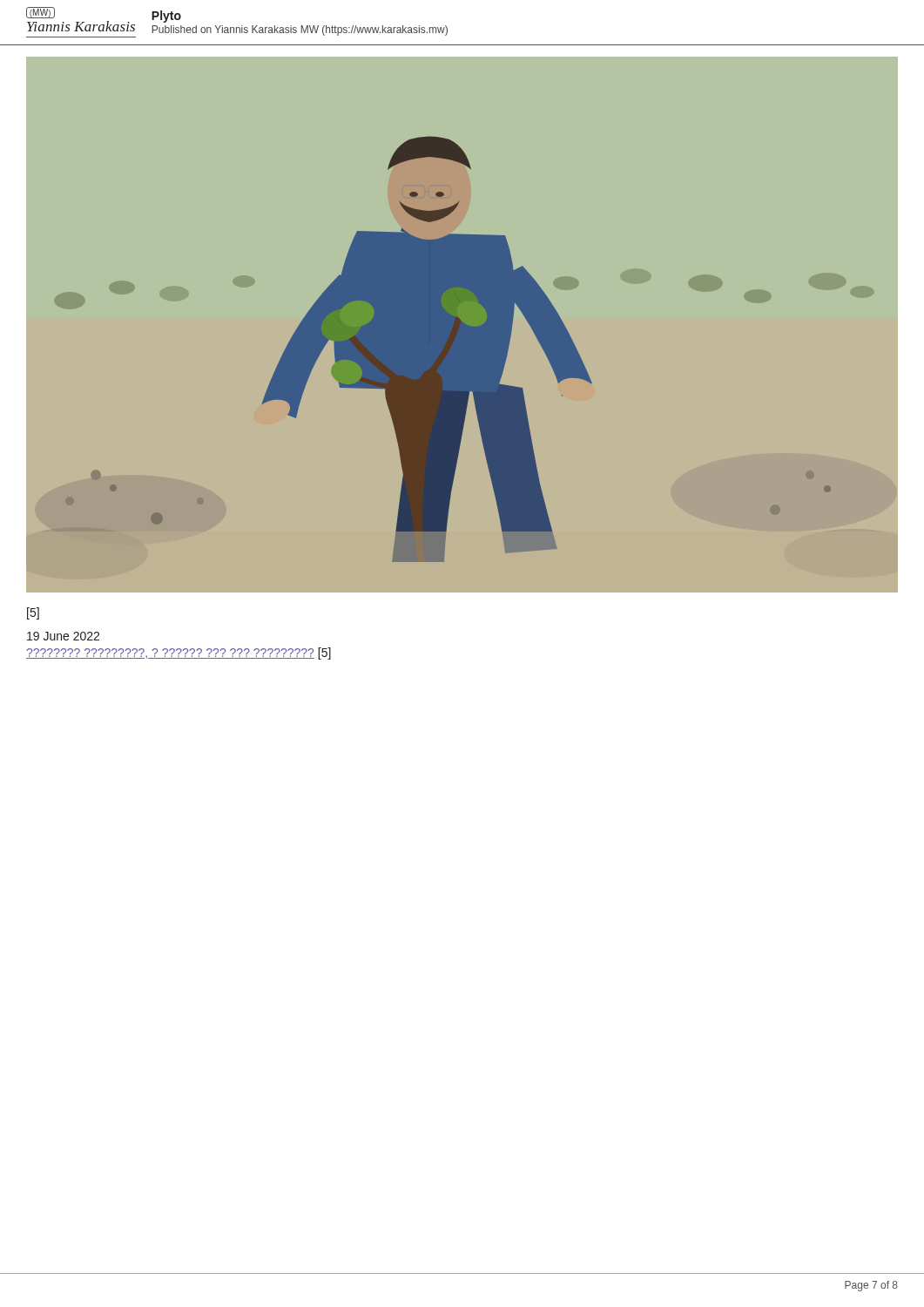Click on the photo
Screen dimensions: 1307x924
pyautogui.click(x=462, y=325)
